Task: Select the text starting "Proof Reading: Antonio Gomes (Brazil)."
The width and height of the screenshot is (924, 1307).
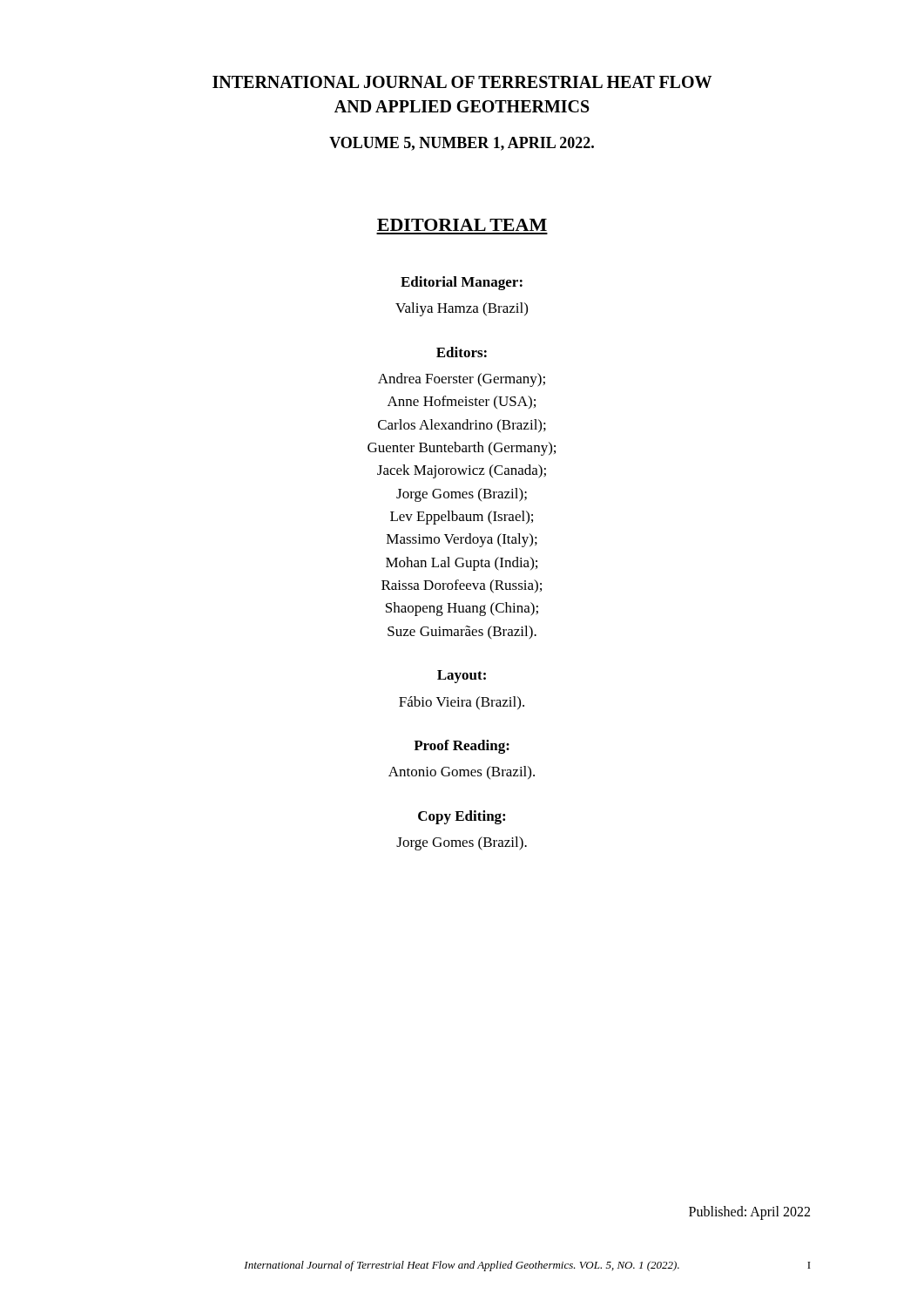Action: (462, 757)
